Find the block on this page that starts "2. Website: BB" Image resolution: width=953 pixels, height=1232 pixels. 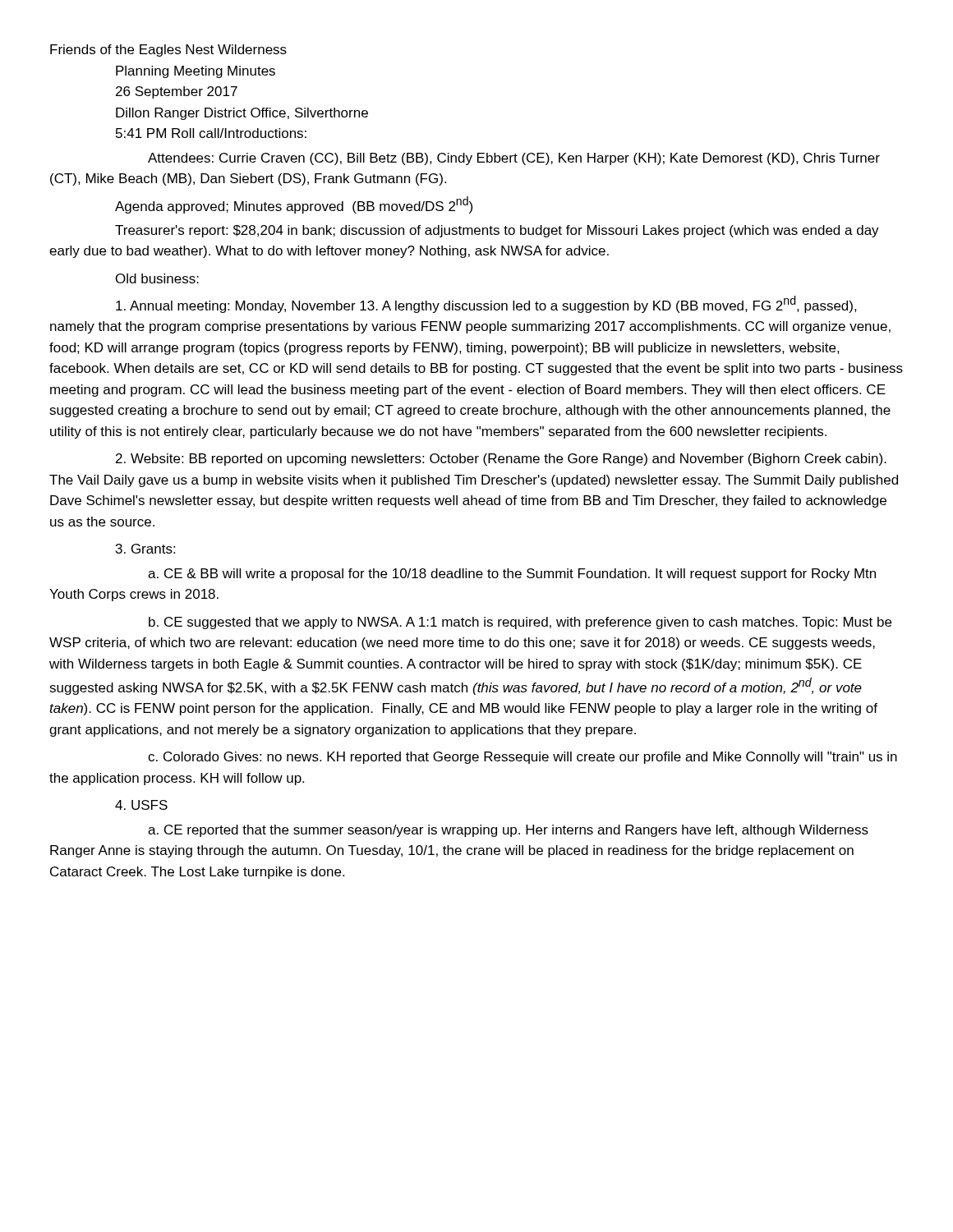tap(474, 490)
